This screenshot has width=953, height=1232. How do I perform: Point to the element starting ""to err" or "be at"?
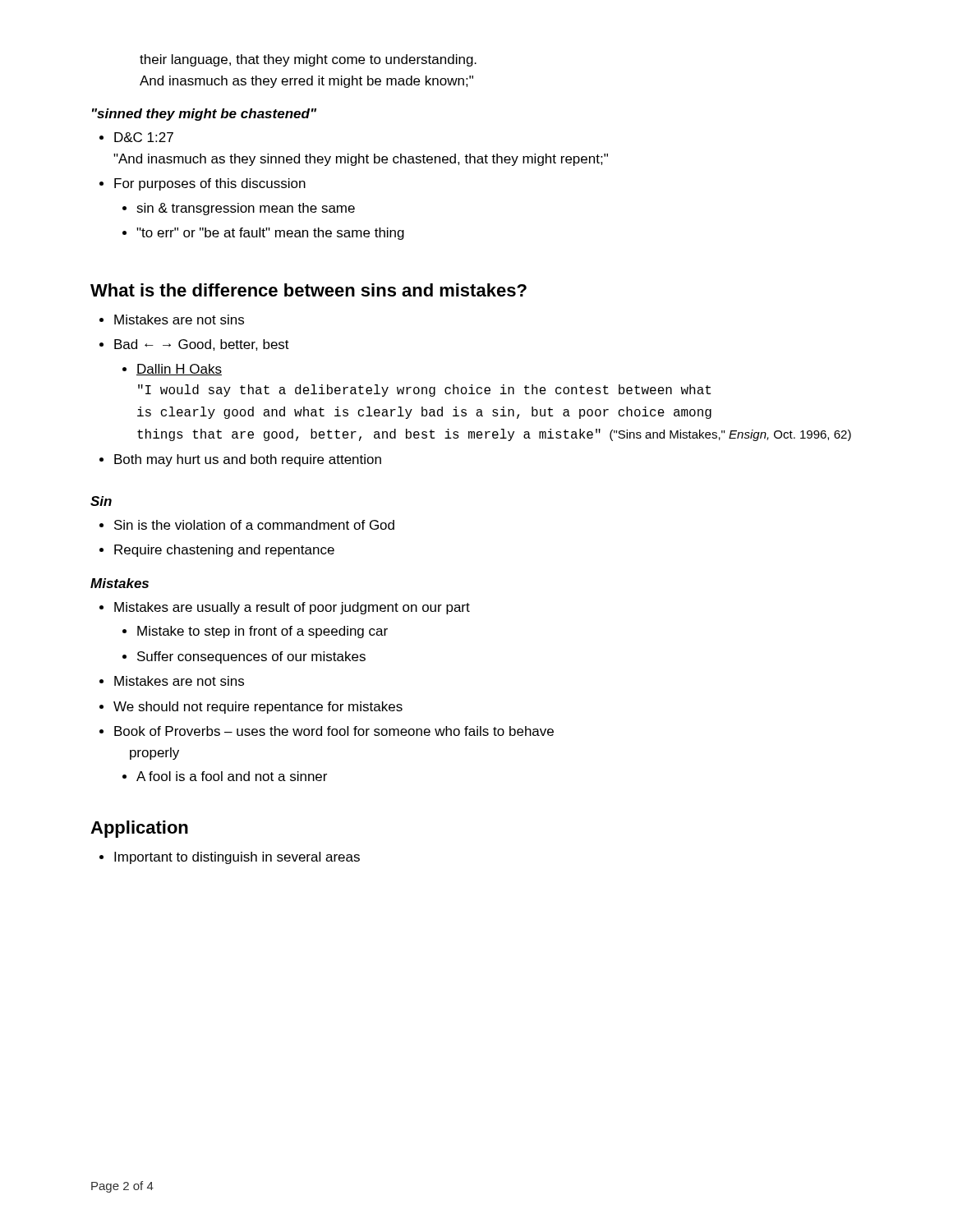[271, 233]
